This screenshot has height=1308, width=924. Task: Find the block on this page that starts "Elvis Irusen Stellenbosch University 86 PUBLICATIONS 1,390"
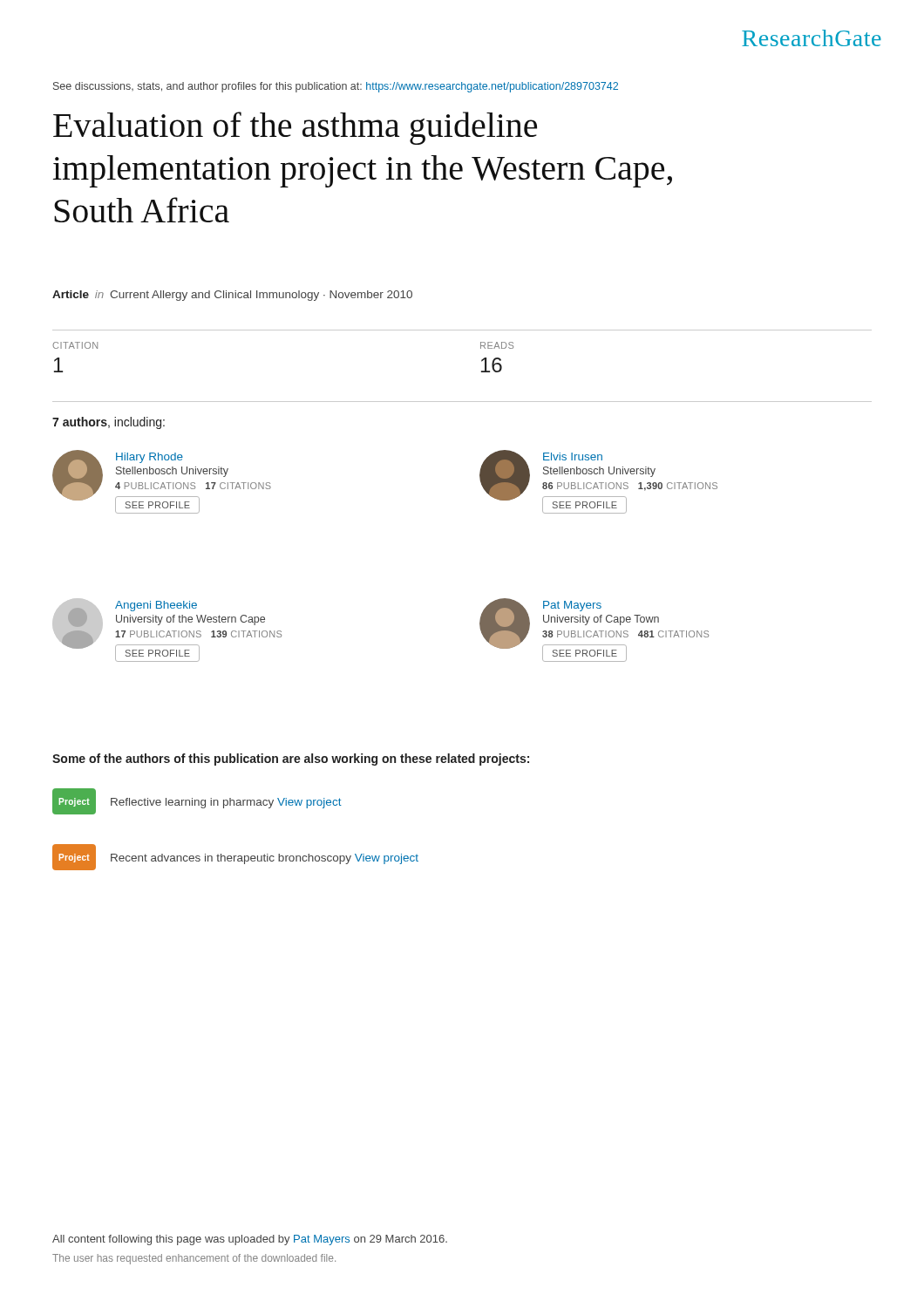pyautogui.click(x=676, y=482)
